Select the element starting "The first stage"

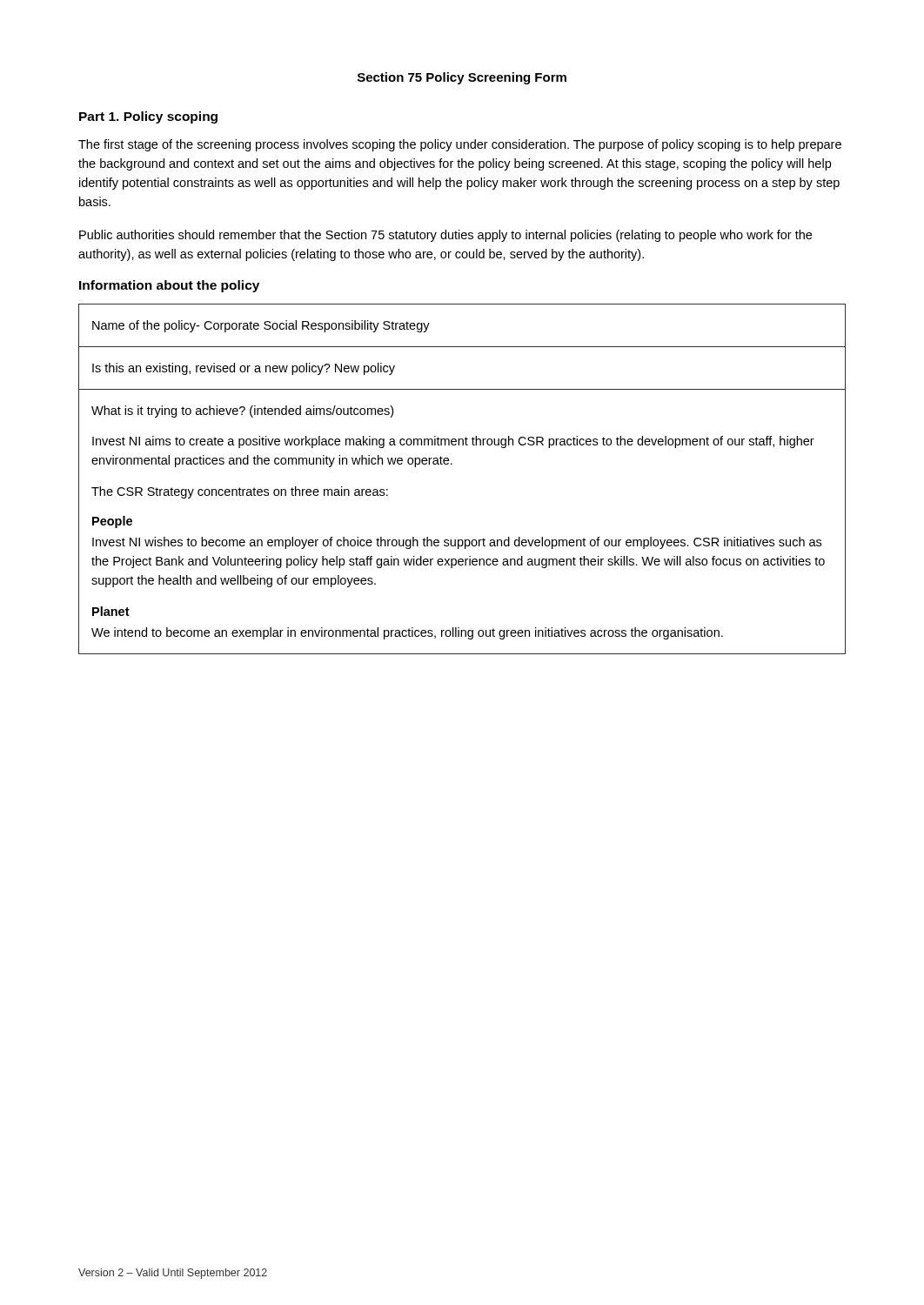click(x=460, y=173)
